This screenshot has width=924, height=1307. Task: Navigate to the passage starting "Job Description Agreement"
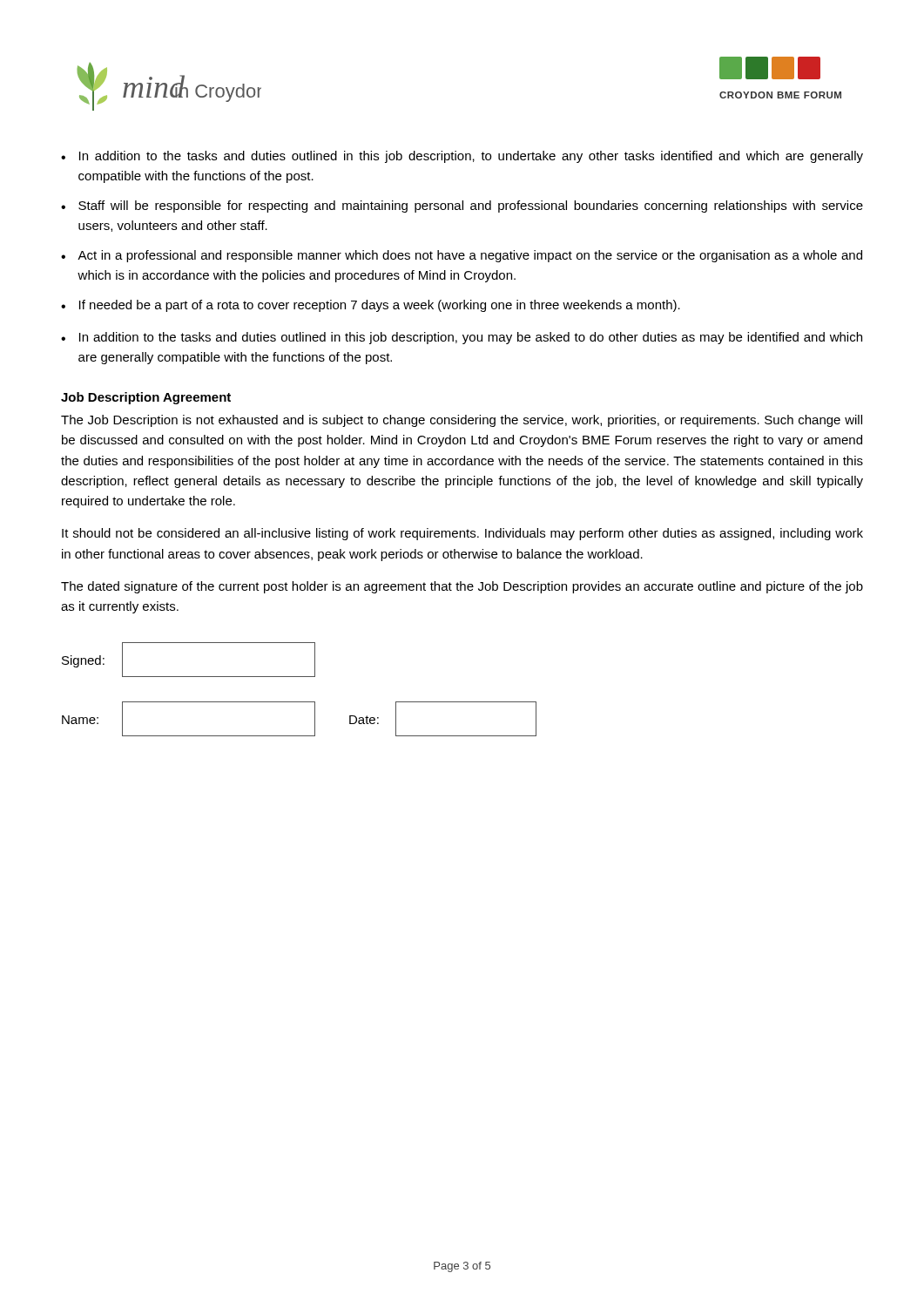click(x=146, y=397)
